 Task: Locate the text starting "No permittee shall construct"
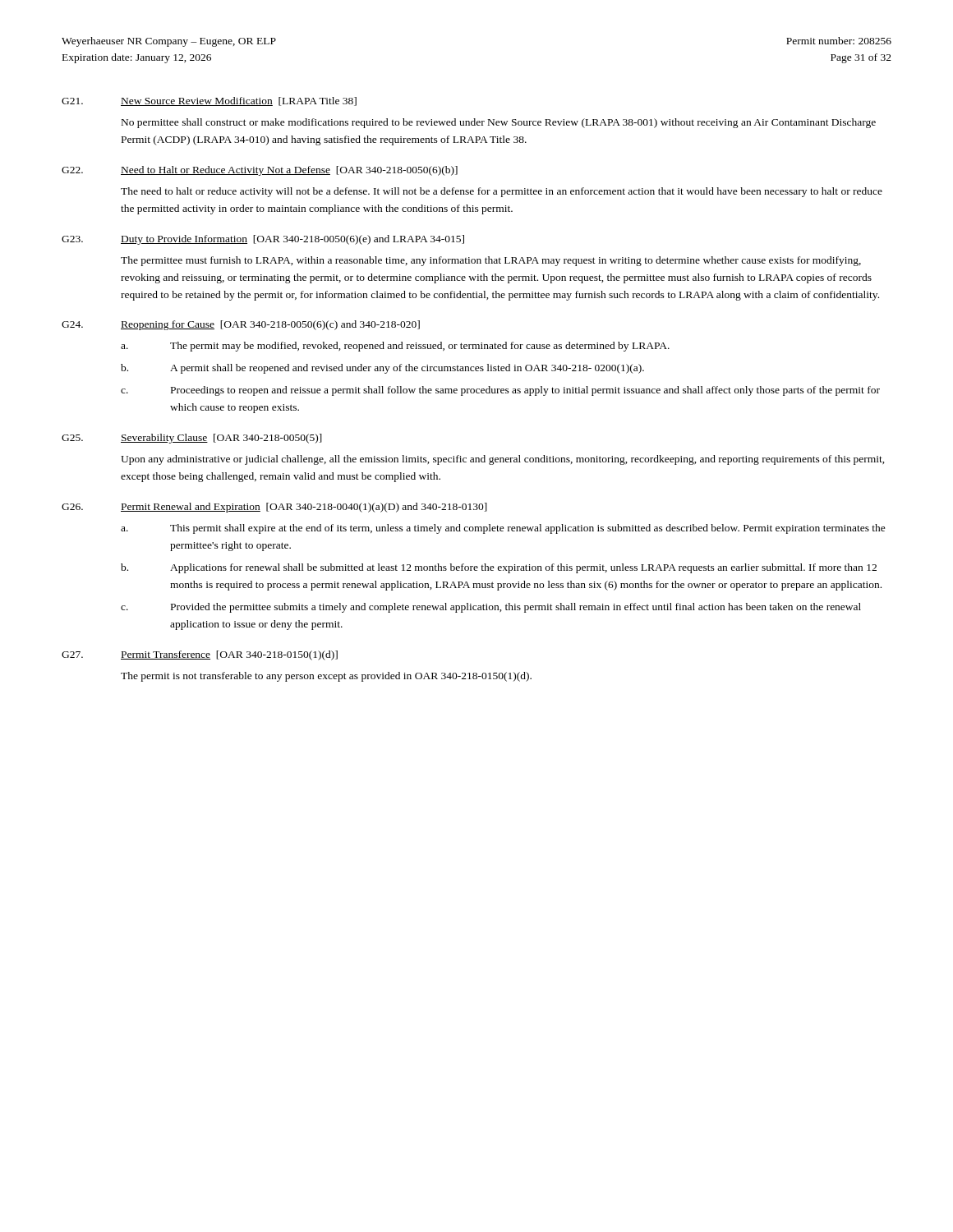498,131
